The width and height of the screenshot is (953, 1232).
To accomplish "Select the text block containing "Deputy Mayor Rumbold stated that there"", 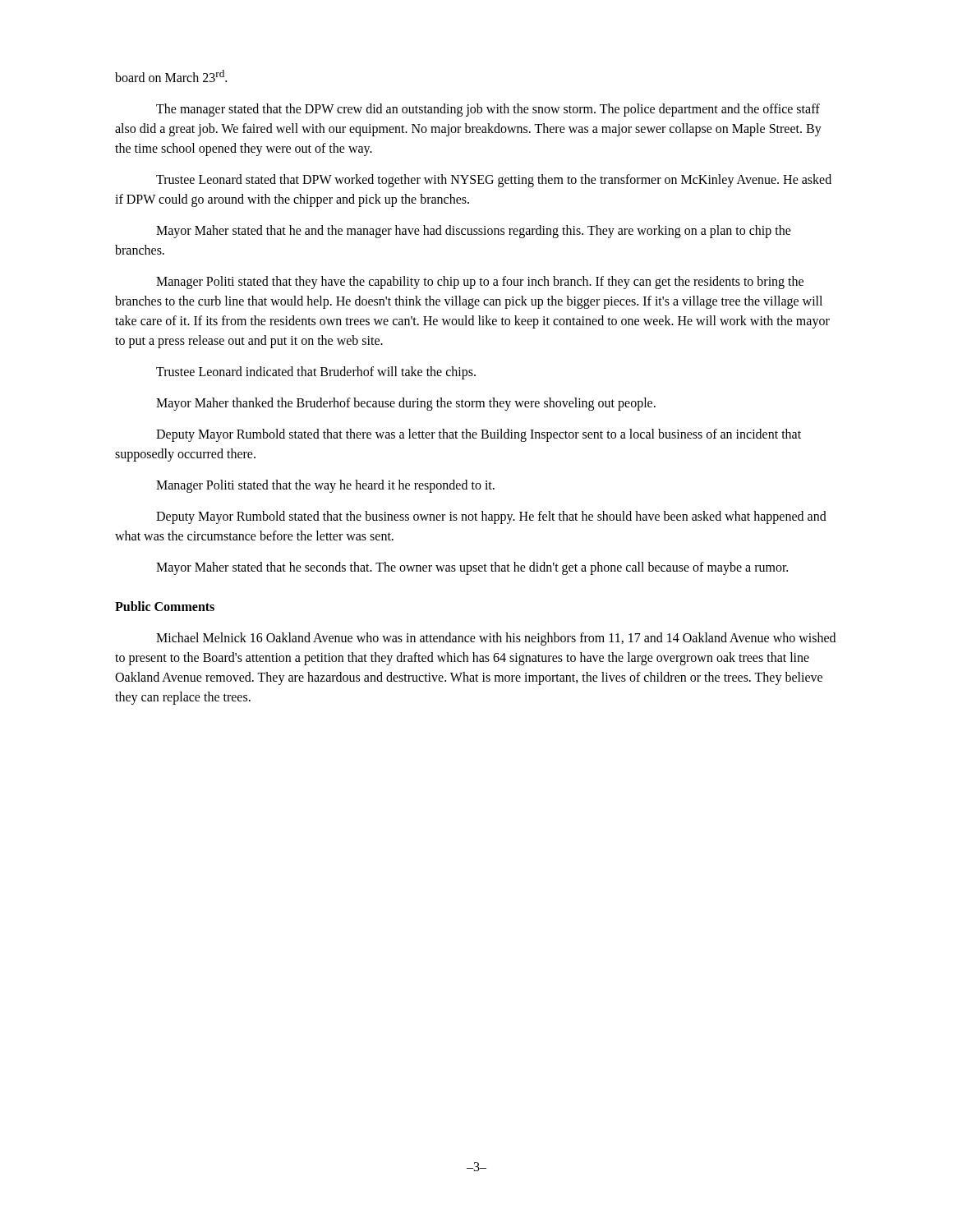I will pyautogui.click(x=476, y=445).
